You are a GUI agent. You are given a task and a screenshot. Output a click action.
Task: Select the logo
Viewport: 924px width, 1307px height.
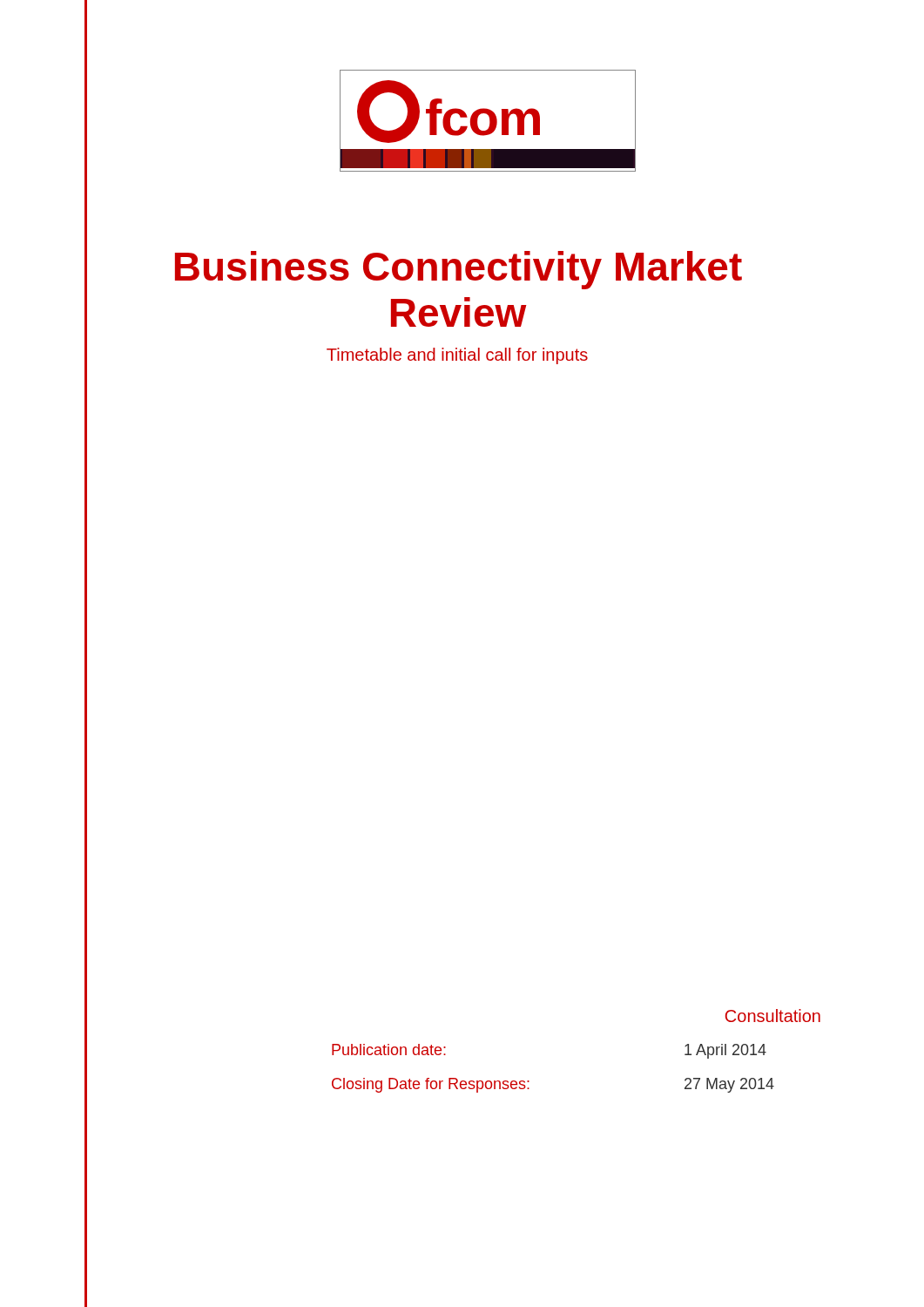[488, 121]
